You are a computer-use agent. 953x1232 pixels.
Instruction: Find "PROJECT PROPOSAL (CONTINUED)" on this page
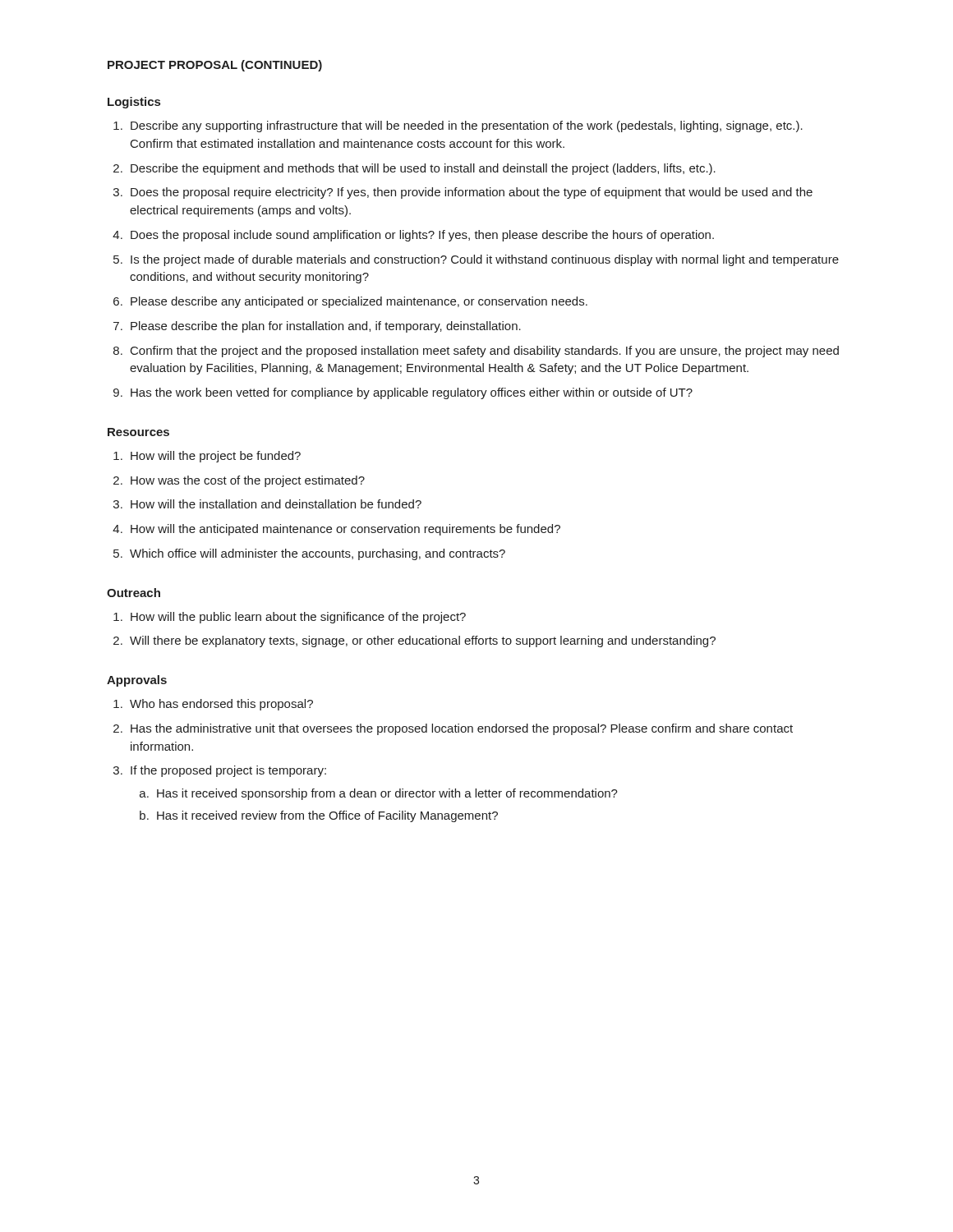coord(215,64)
